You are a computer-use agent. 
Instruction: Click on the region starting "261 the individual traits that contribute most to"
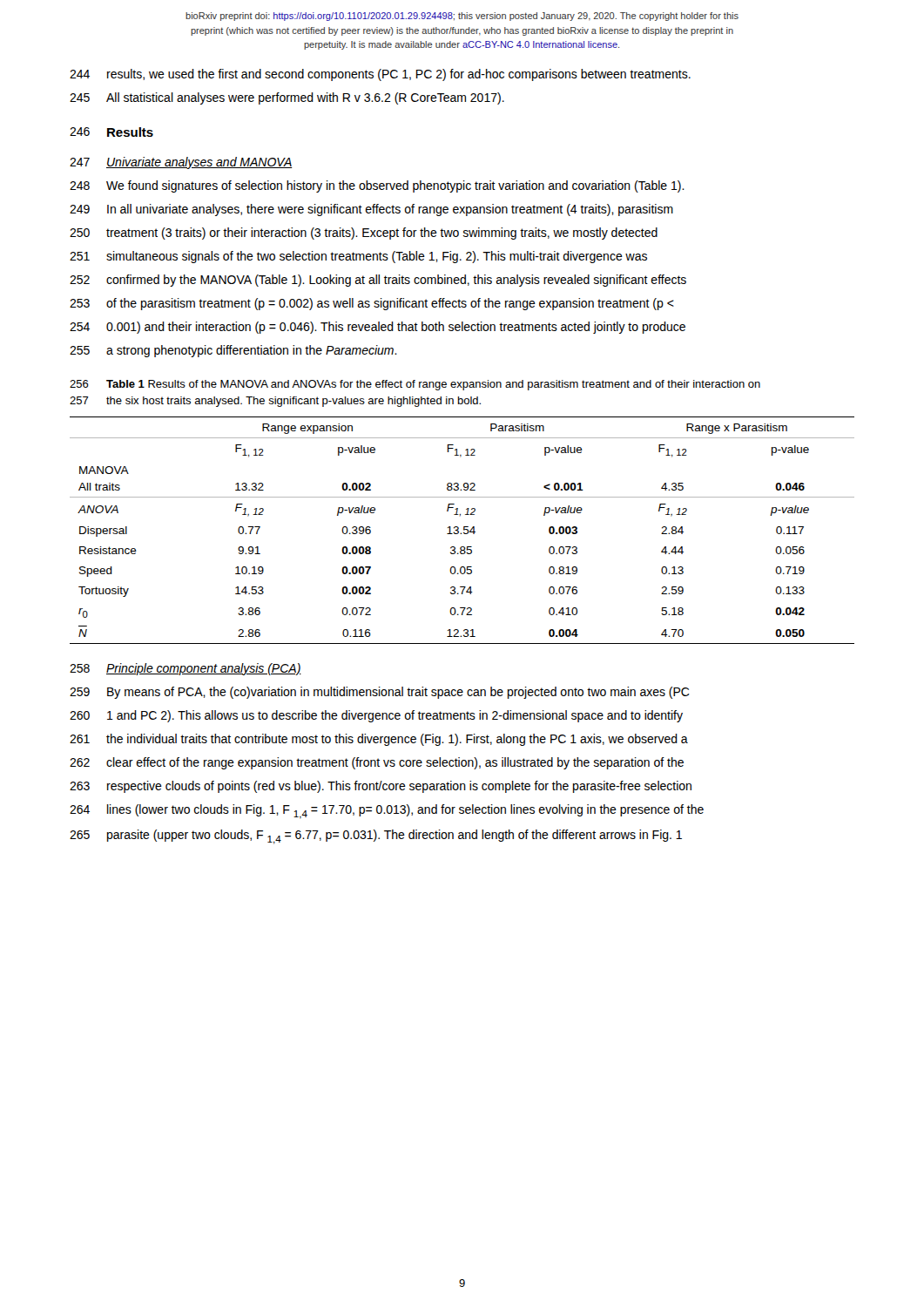462,739
